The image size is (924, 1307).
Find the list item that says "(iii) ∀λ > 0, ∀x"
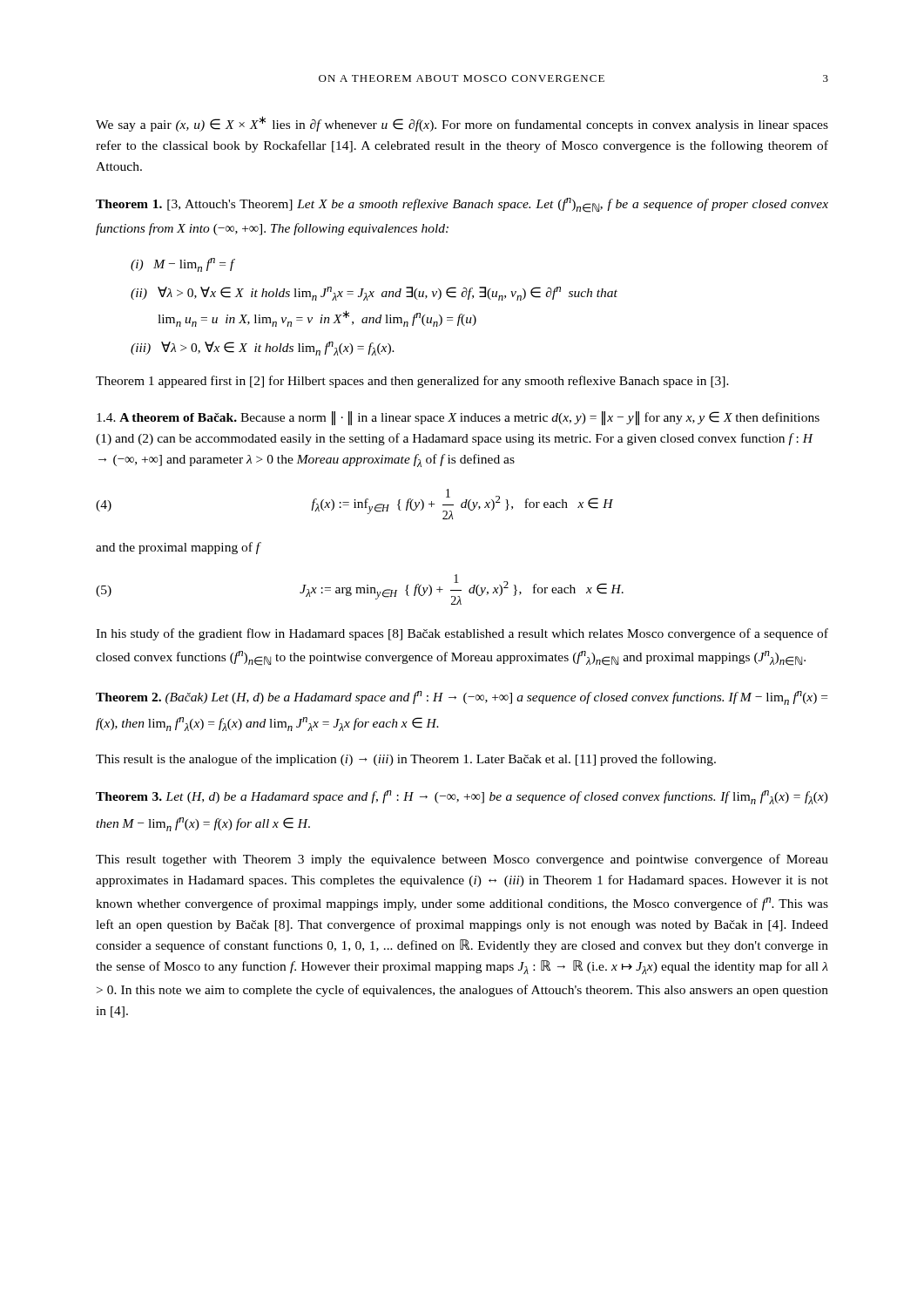tap(263, 348)
